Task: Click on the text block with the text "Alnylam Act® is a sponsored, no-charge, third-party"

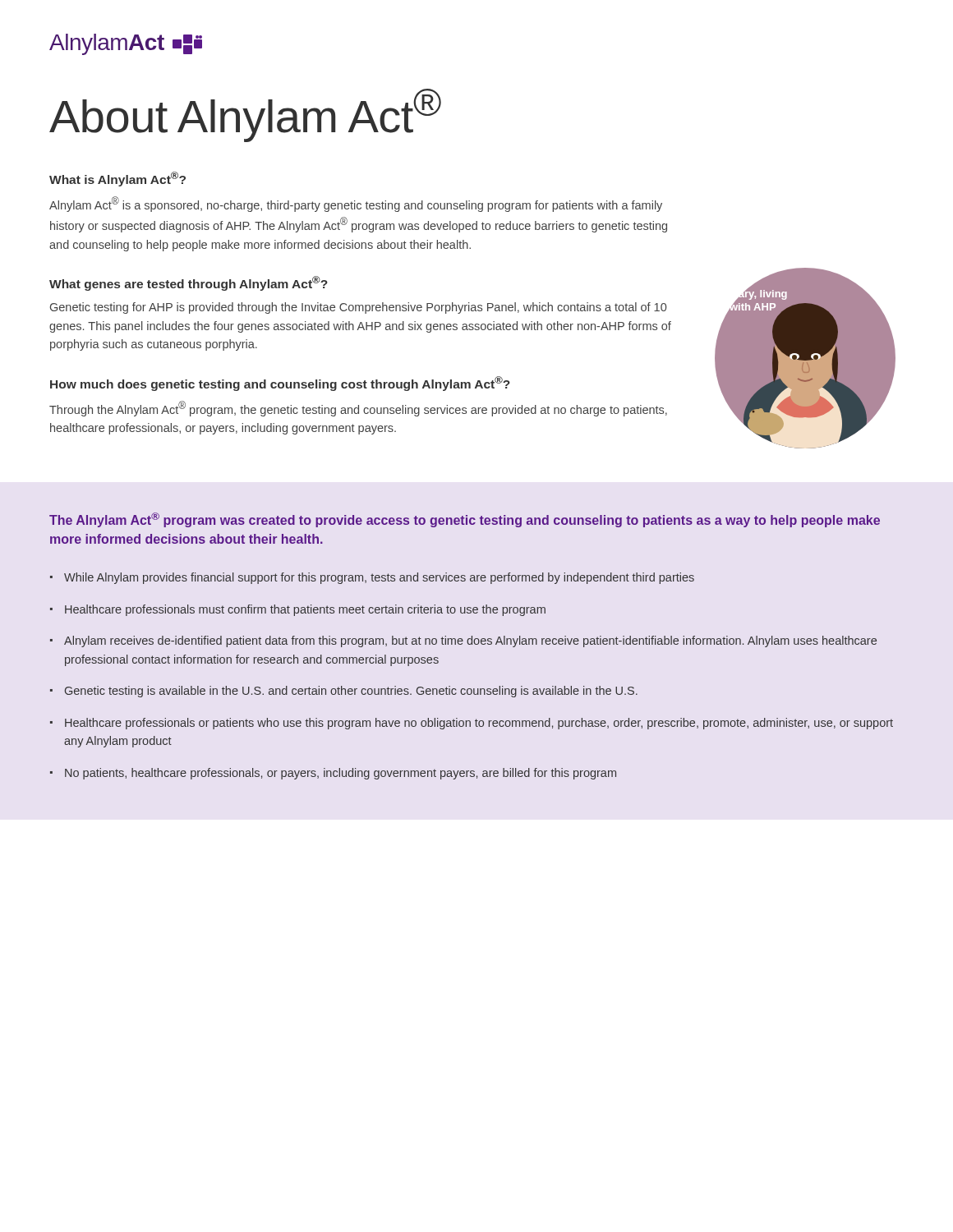Action: pos(359,223)
